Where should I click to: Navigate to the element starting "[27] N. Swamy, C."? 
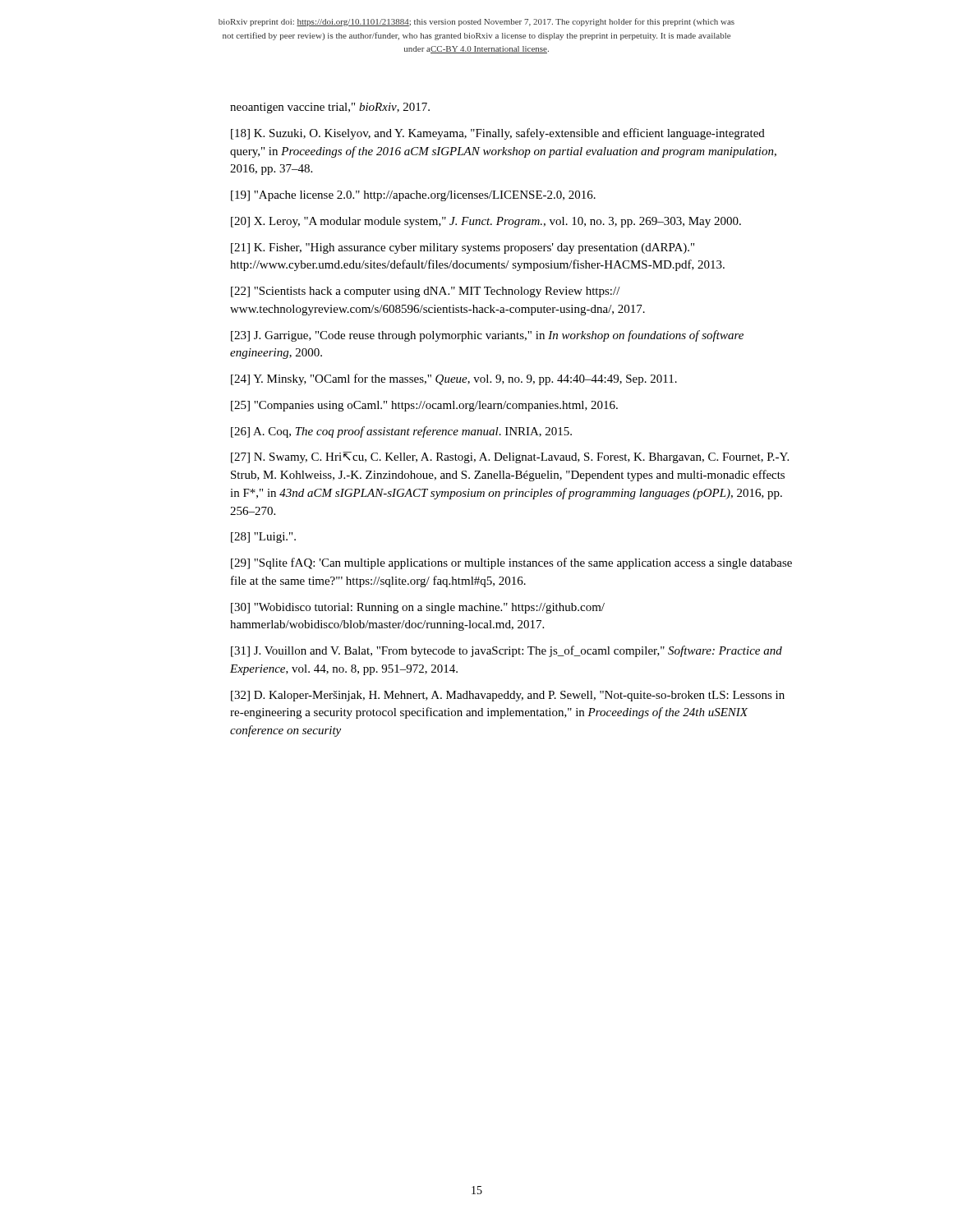tap(510, 484)
